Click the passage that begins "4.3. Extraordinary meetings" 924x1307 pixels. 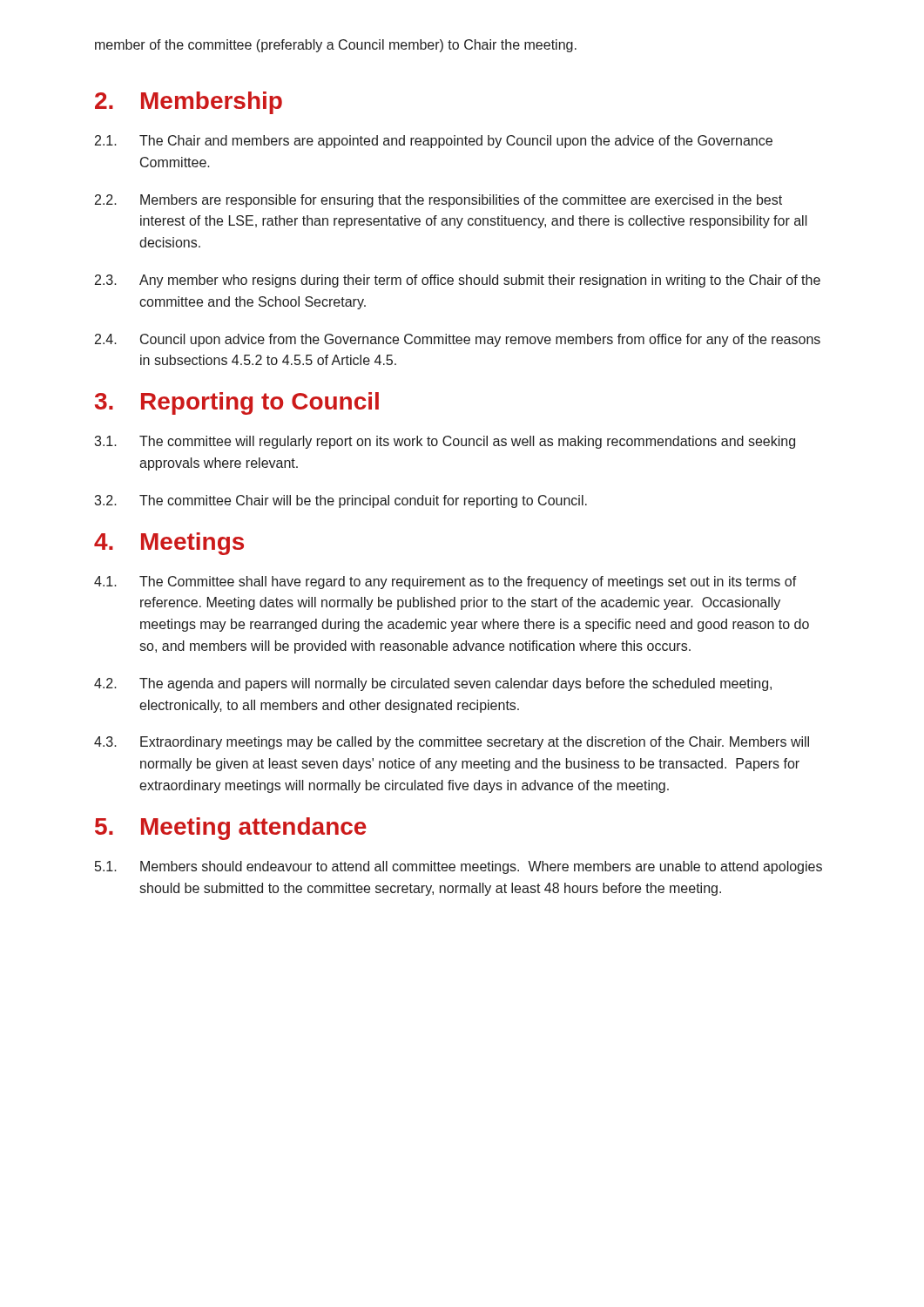[x=462, y=765]
